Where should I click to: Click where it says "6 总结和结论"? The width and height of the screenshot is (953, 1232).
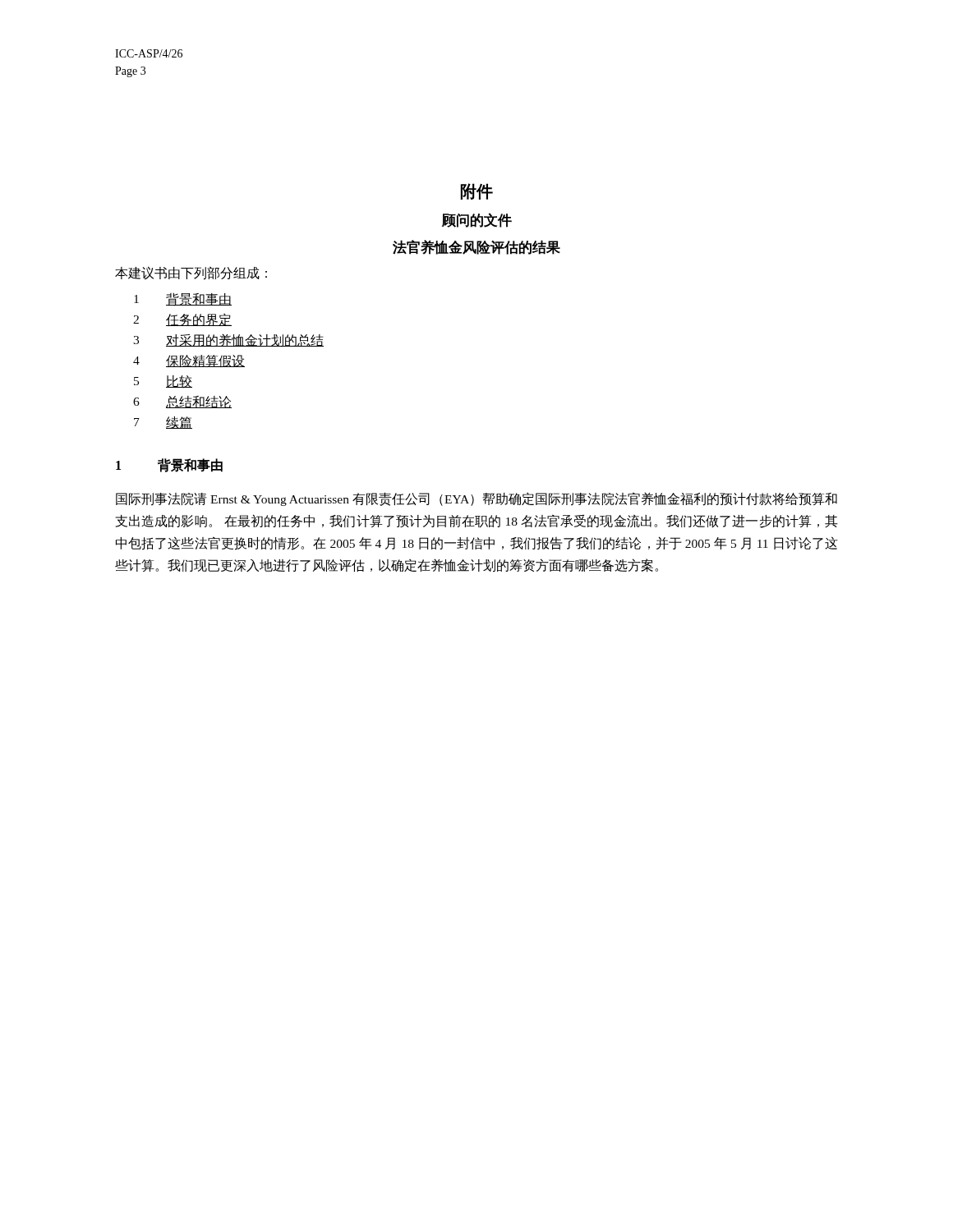click(x=228, y=403)
